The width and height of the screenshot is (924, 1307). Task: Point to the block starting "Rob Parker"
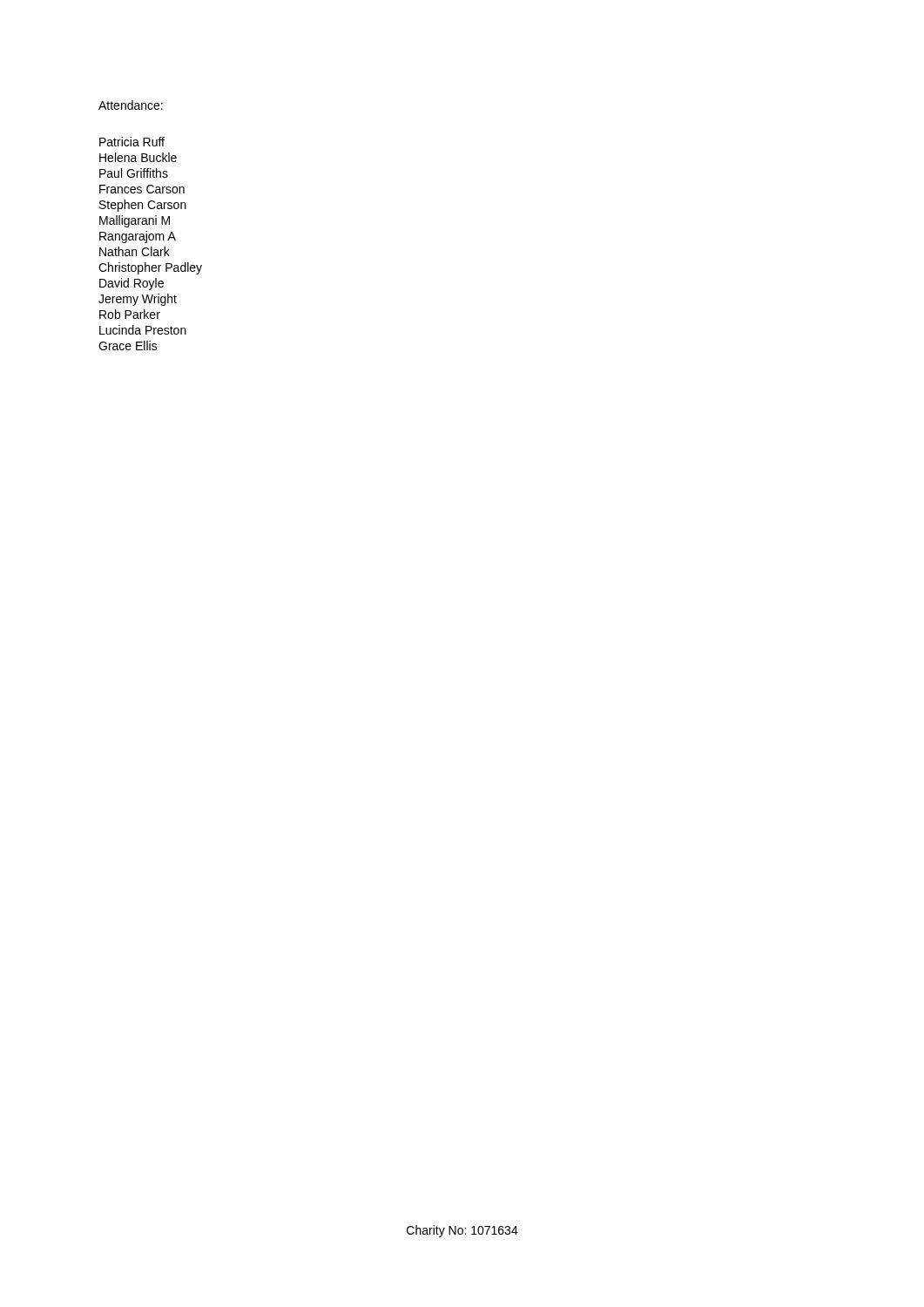pyautogui.click(x=129, y=315)
